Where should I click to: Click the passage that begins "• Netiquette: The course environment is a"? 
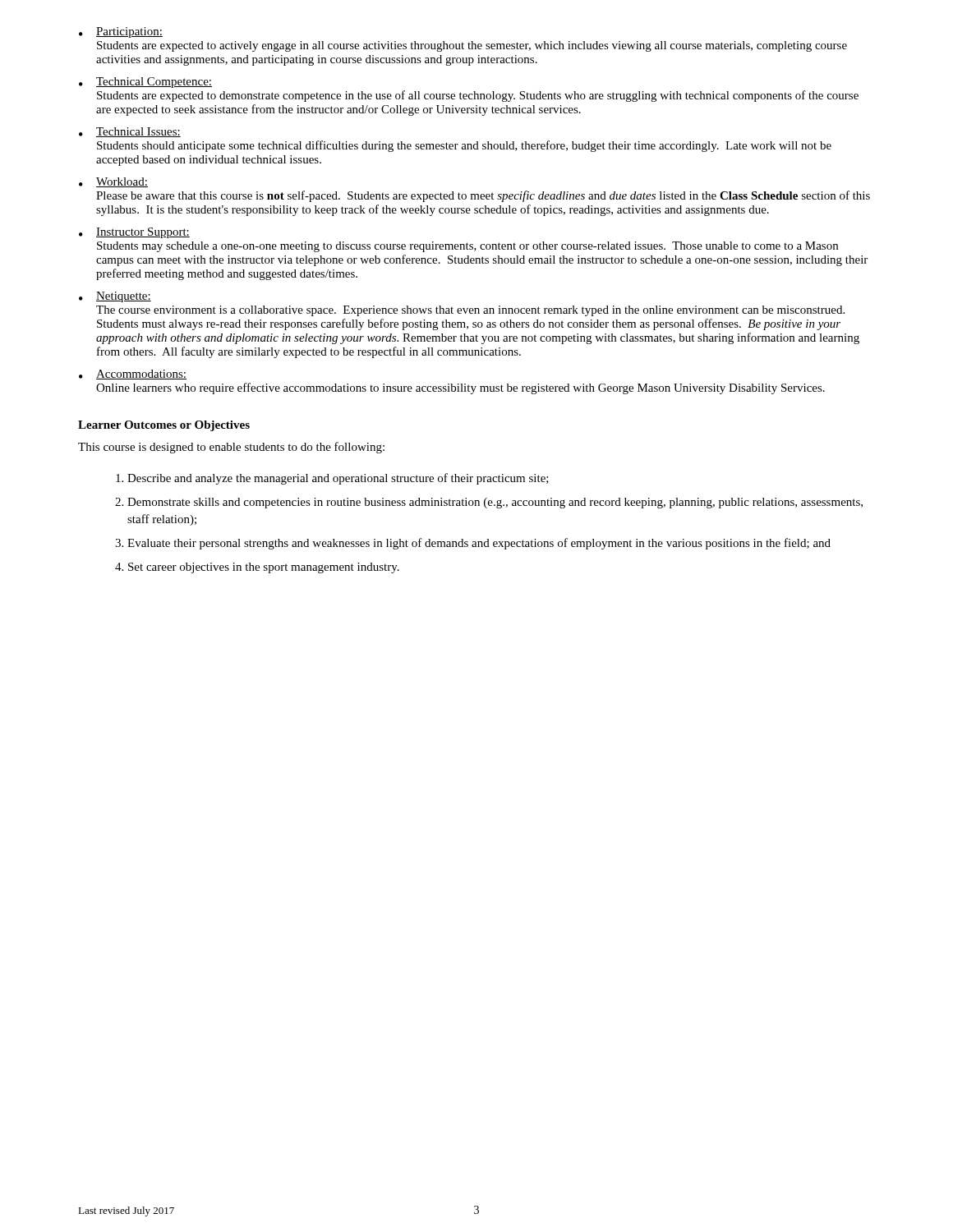pyautogui.click(x=476, y=324)
